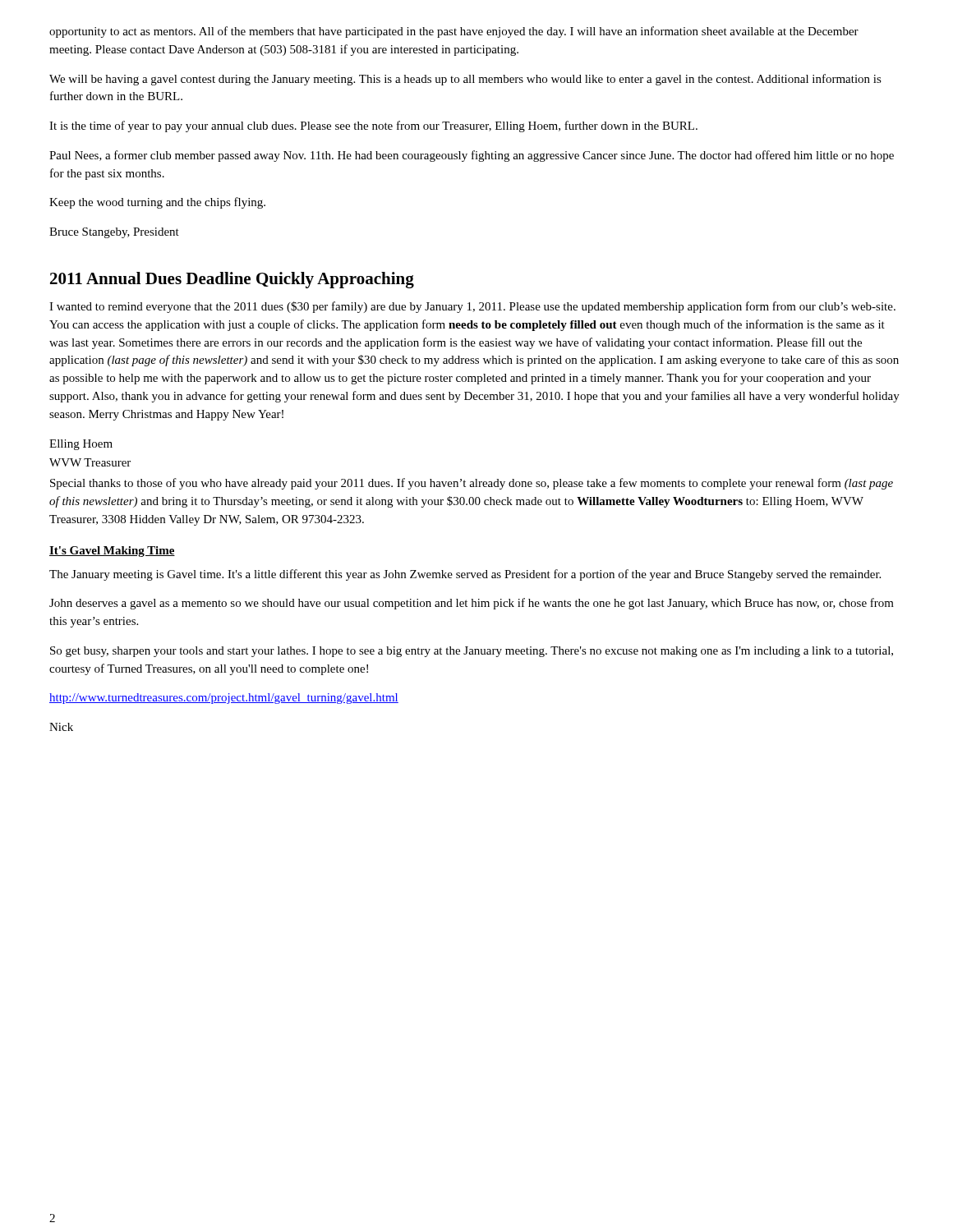Point to the block beginning "We will be having a"
The image size is (953, 1232).
(x=476, y=88)
